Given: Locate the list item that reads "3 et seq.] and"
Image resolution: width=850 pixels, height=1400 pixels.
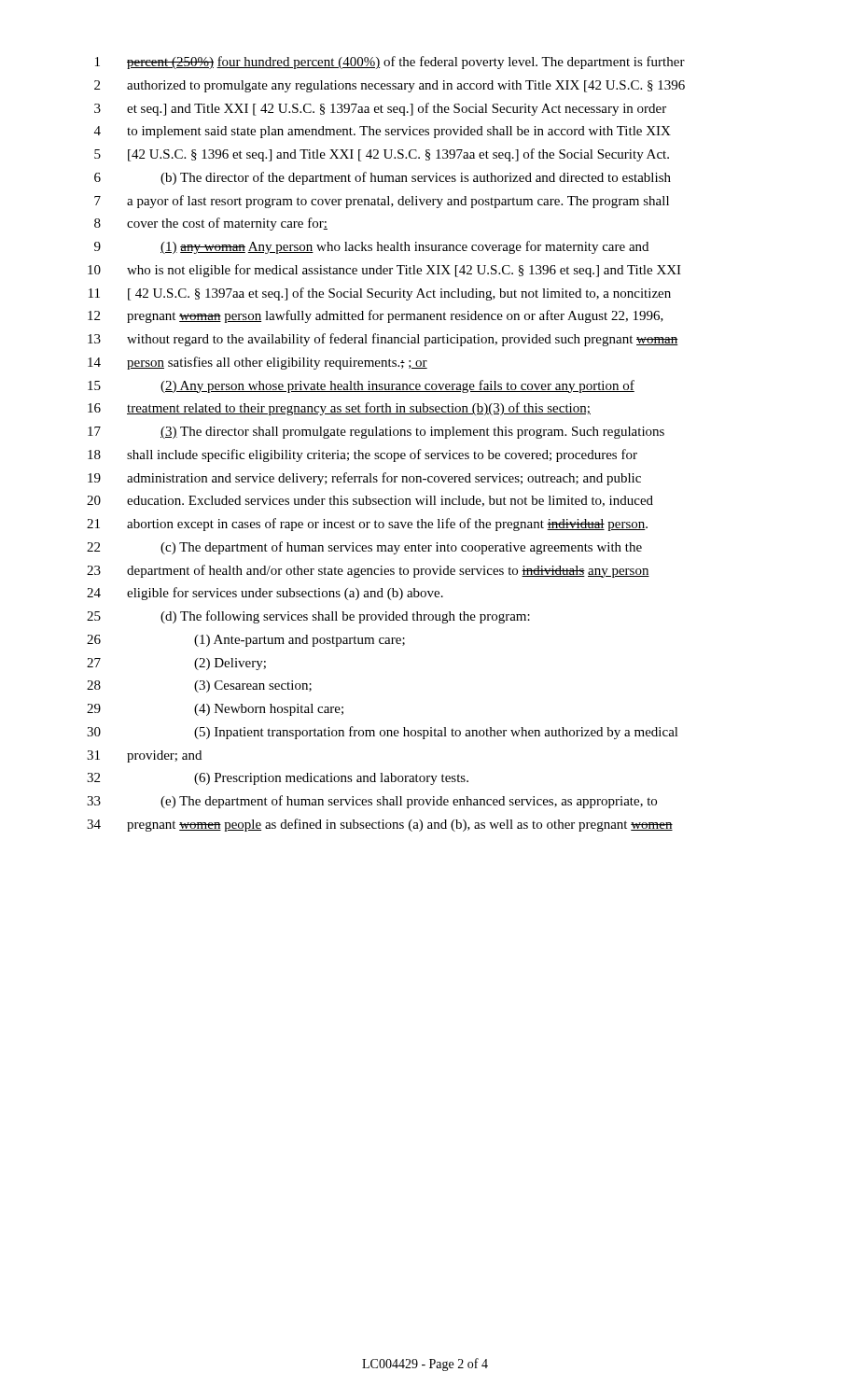Looking at the screenshot, I should [425, 108].
